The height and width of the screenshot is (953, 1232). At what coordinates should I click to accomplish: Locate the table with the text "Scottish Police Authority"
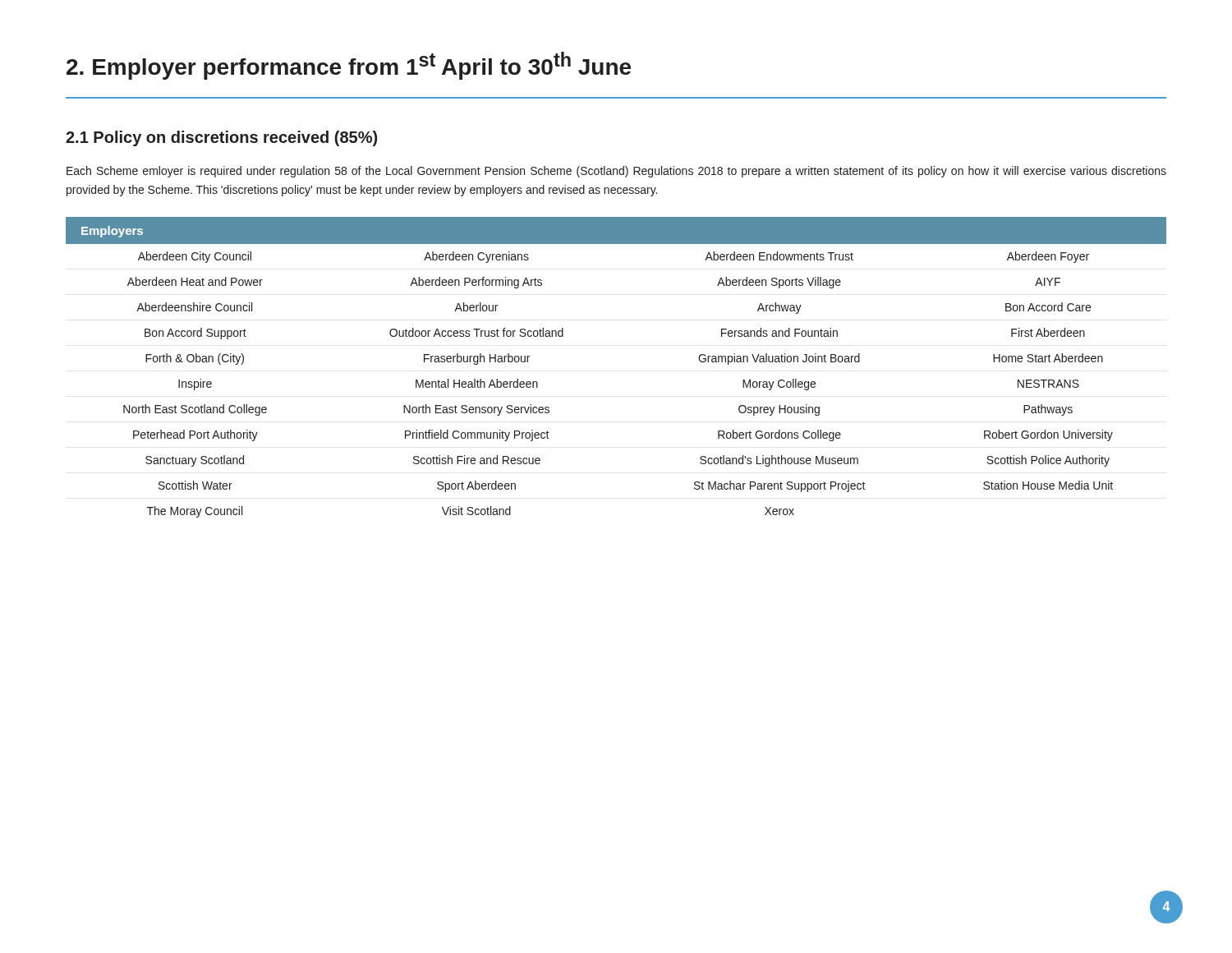coord(616,370)
